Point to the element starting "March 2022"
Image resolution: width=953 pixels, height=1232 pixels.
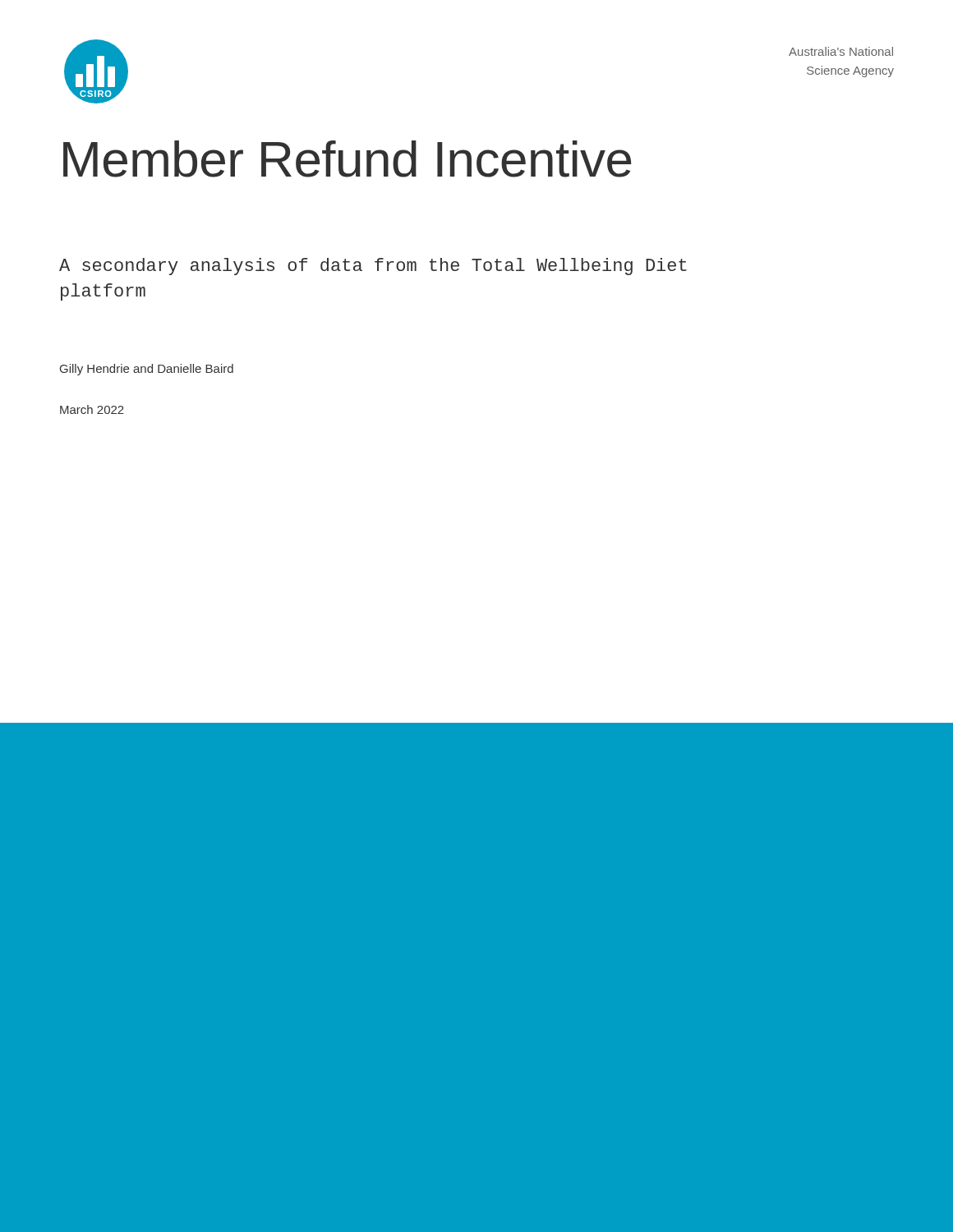coord(92,409)
